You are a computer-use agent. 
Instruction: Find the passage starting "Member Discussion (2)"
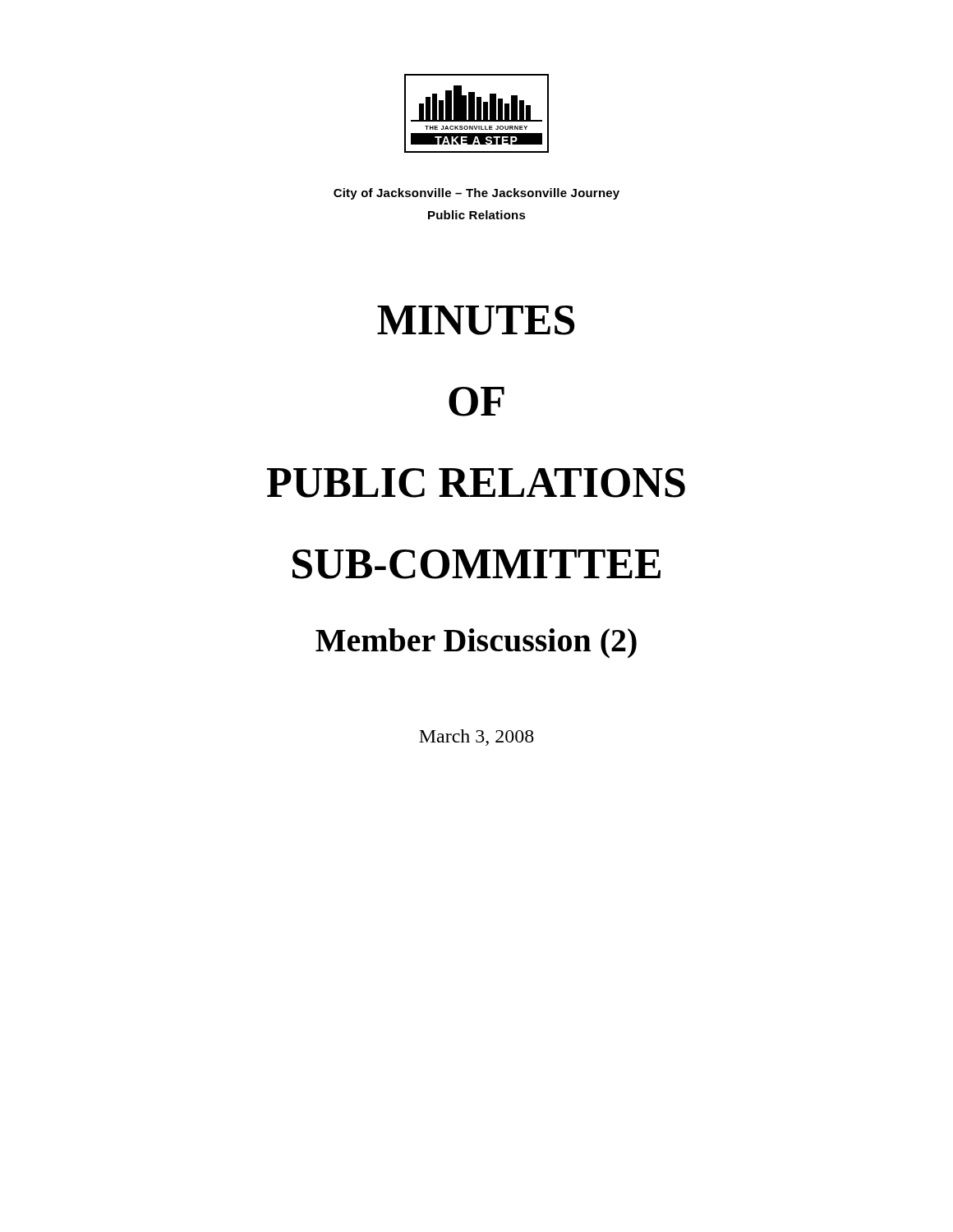pyautogui.click(x=476, y=640)
